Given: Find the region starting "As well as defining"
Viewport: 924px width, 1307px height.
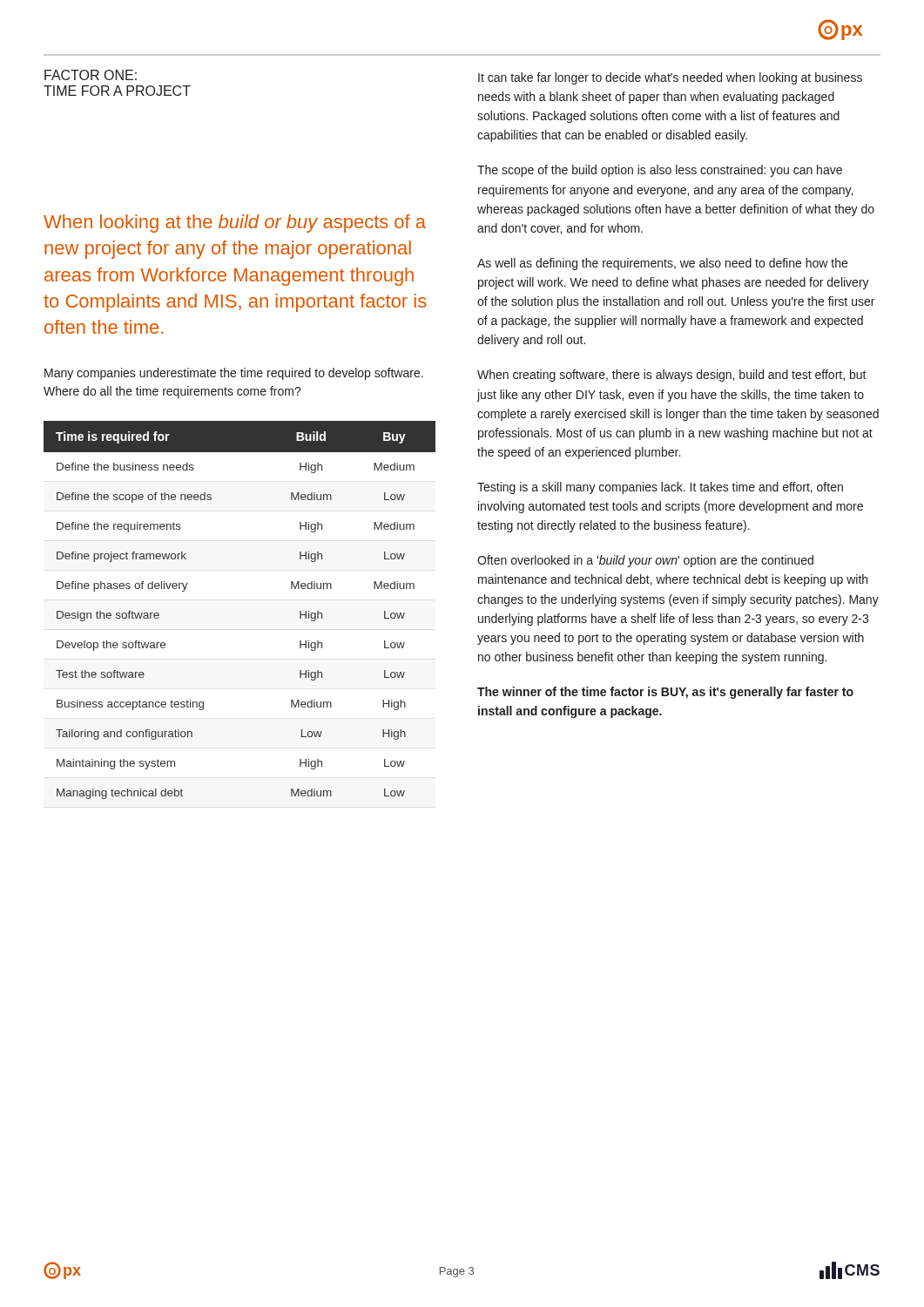Looking at the screenshot, I should pyautogui.click(x=676, y=302).
